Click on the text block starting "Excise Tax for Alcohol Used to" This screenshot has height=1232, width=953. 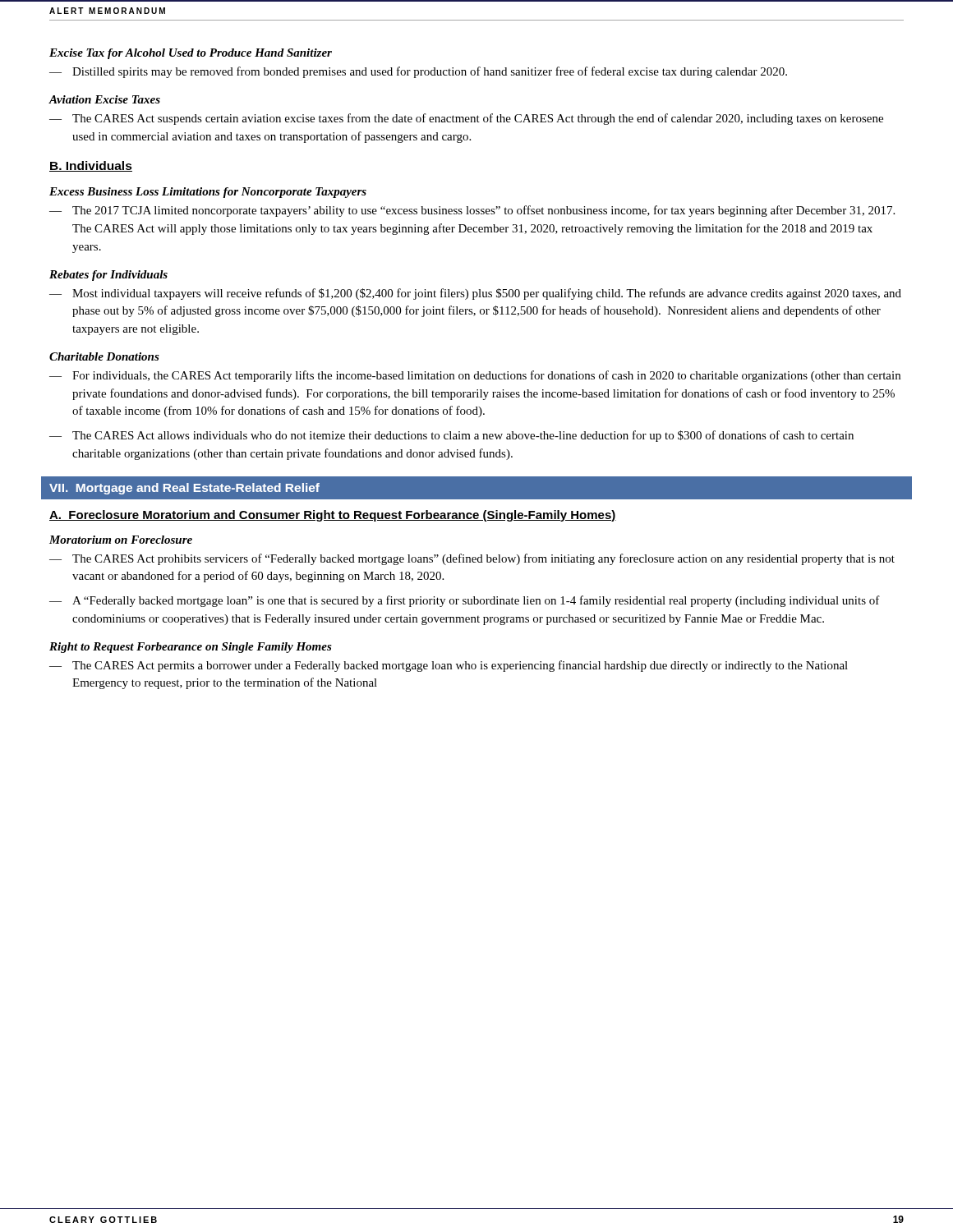[191, 53]
